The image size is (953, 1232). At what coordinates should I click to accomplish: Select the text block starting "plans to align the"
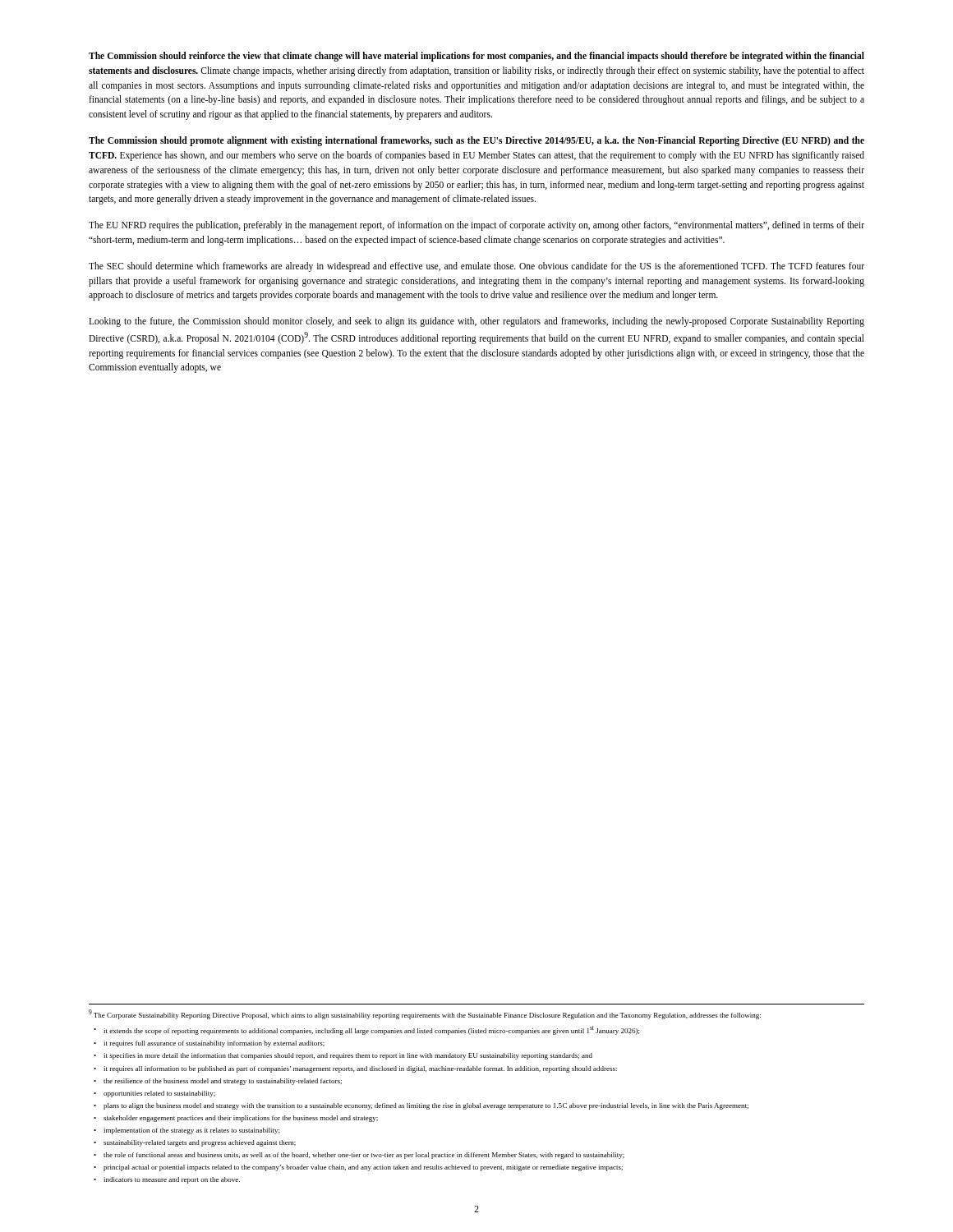click(x=426, y=1105)
